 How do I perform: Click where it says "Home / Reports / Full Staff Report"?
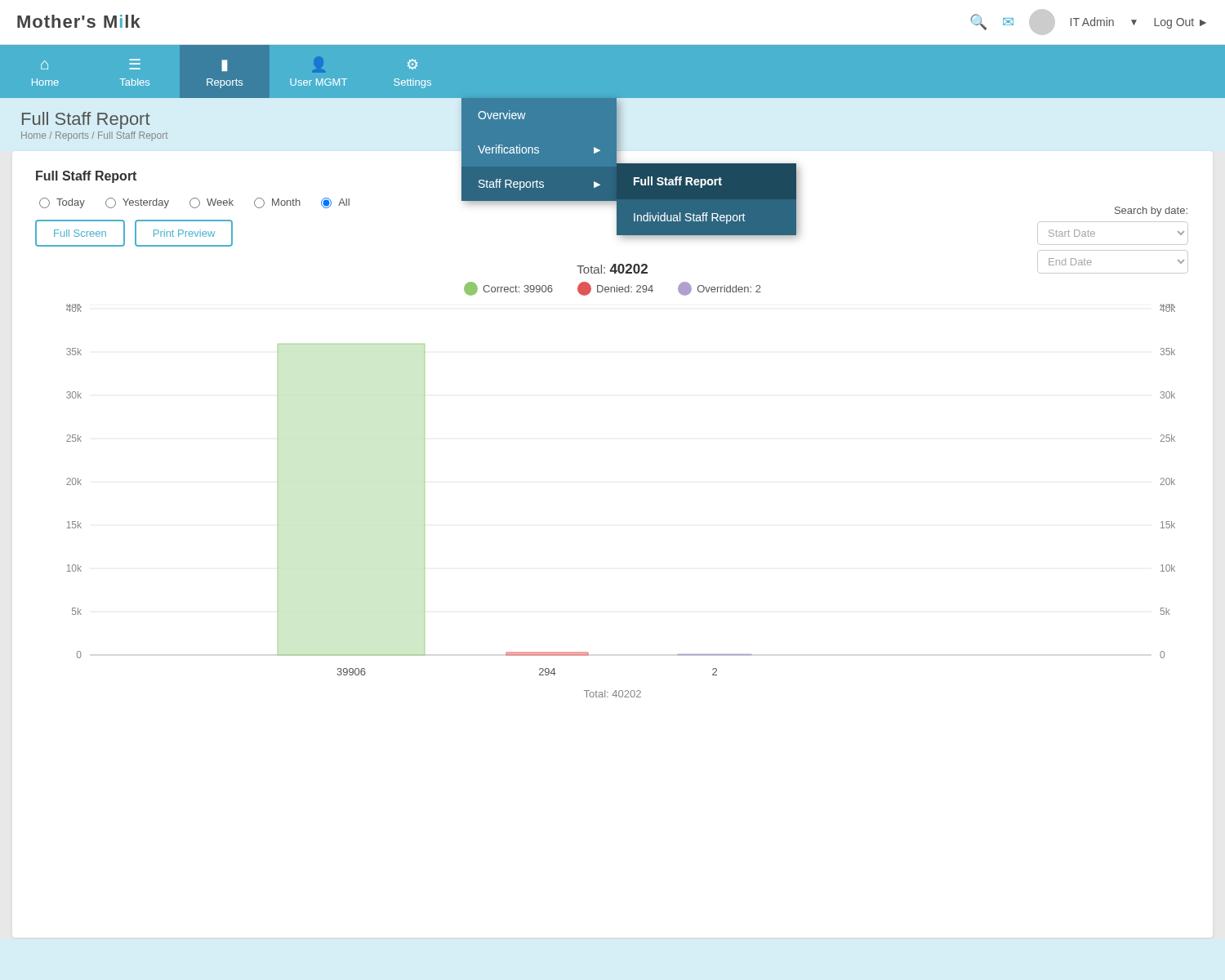tap(94, 135)
